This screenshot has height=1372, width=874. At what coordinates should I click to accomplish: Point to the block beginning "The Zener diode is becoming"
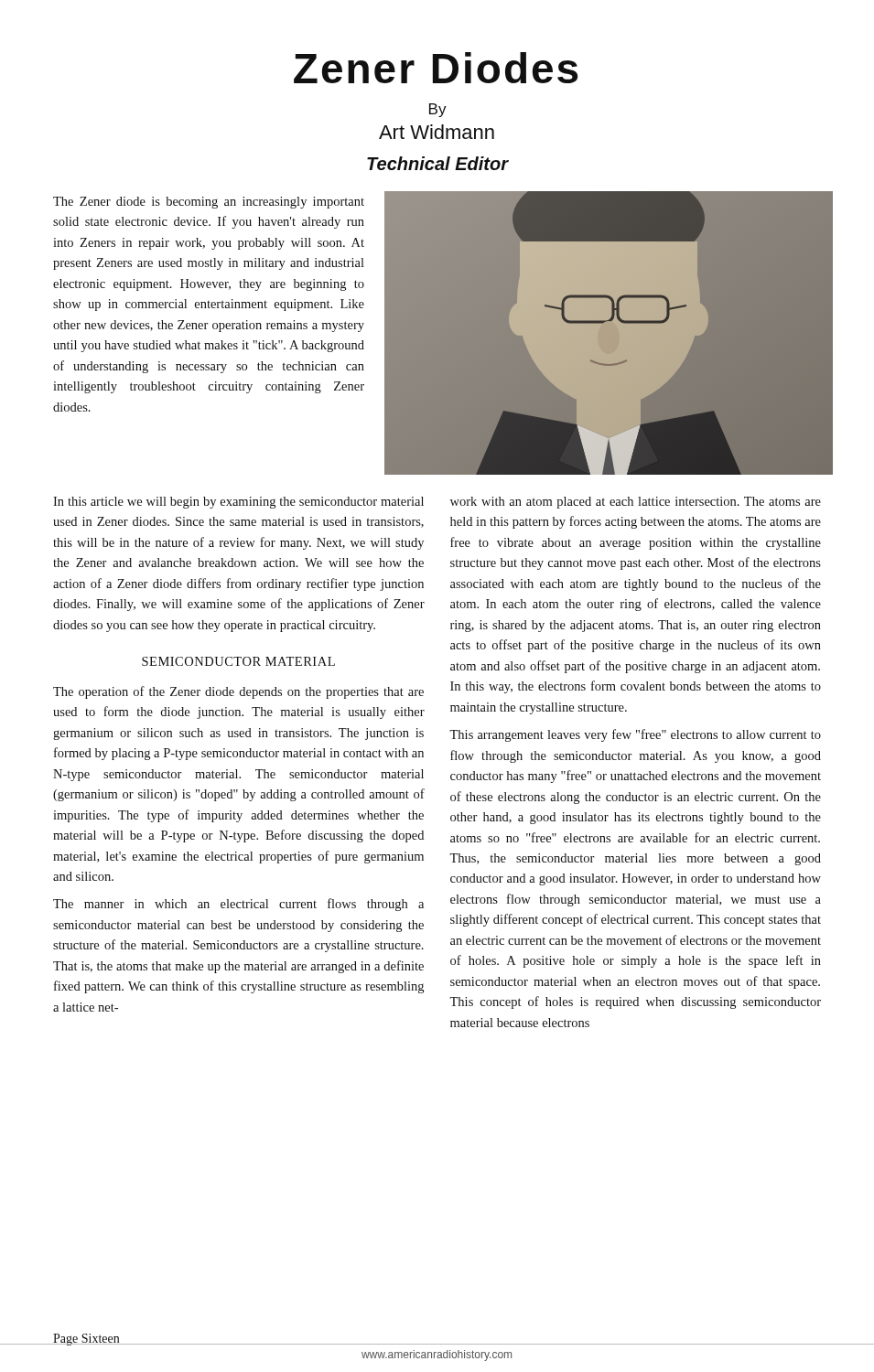[x=209, y=304]
